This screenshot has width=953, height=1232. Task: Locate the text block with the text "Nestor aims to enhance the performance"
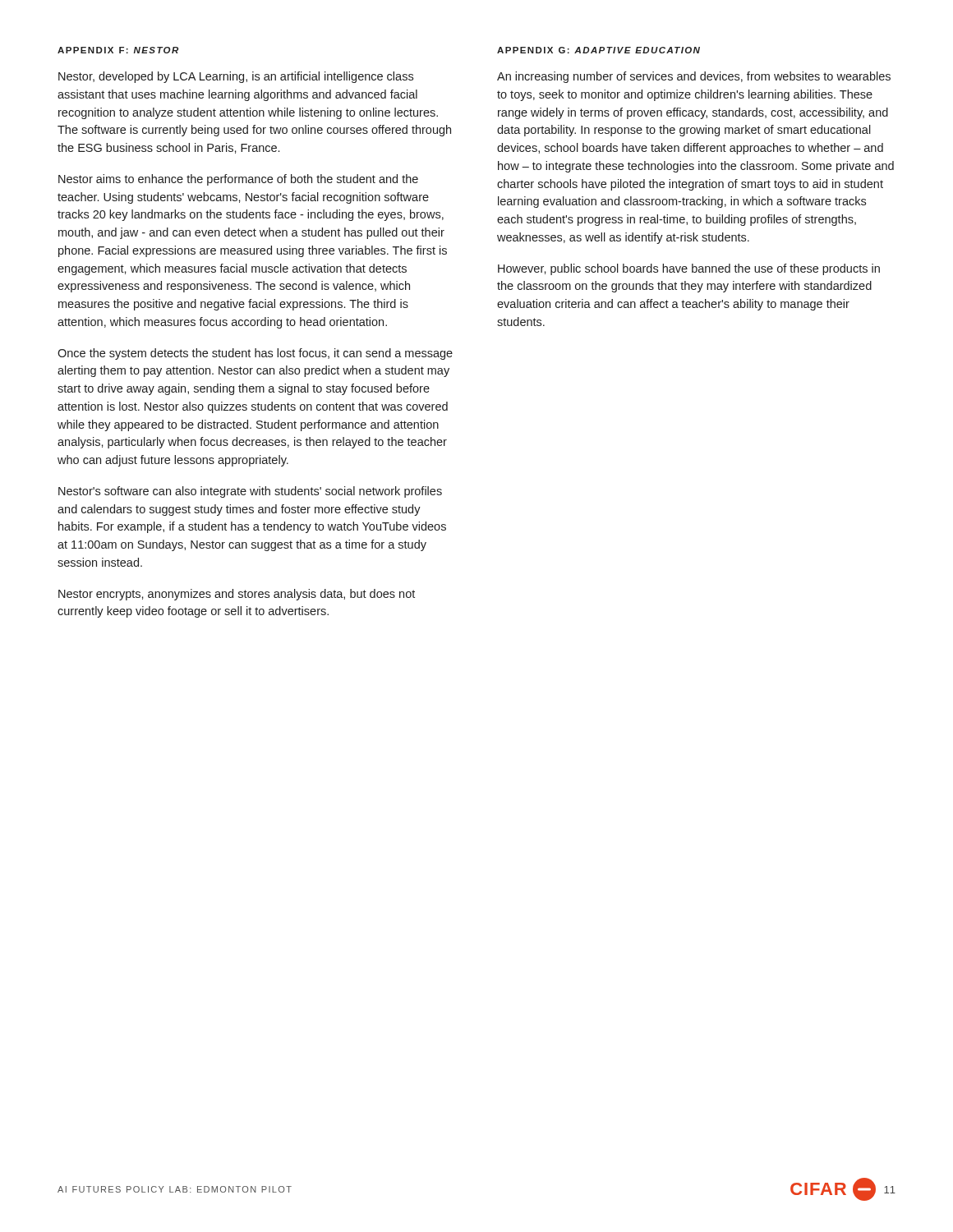pos(252,250)
